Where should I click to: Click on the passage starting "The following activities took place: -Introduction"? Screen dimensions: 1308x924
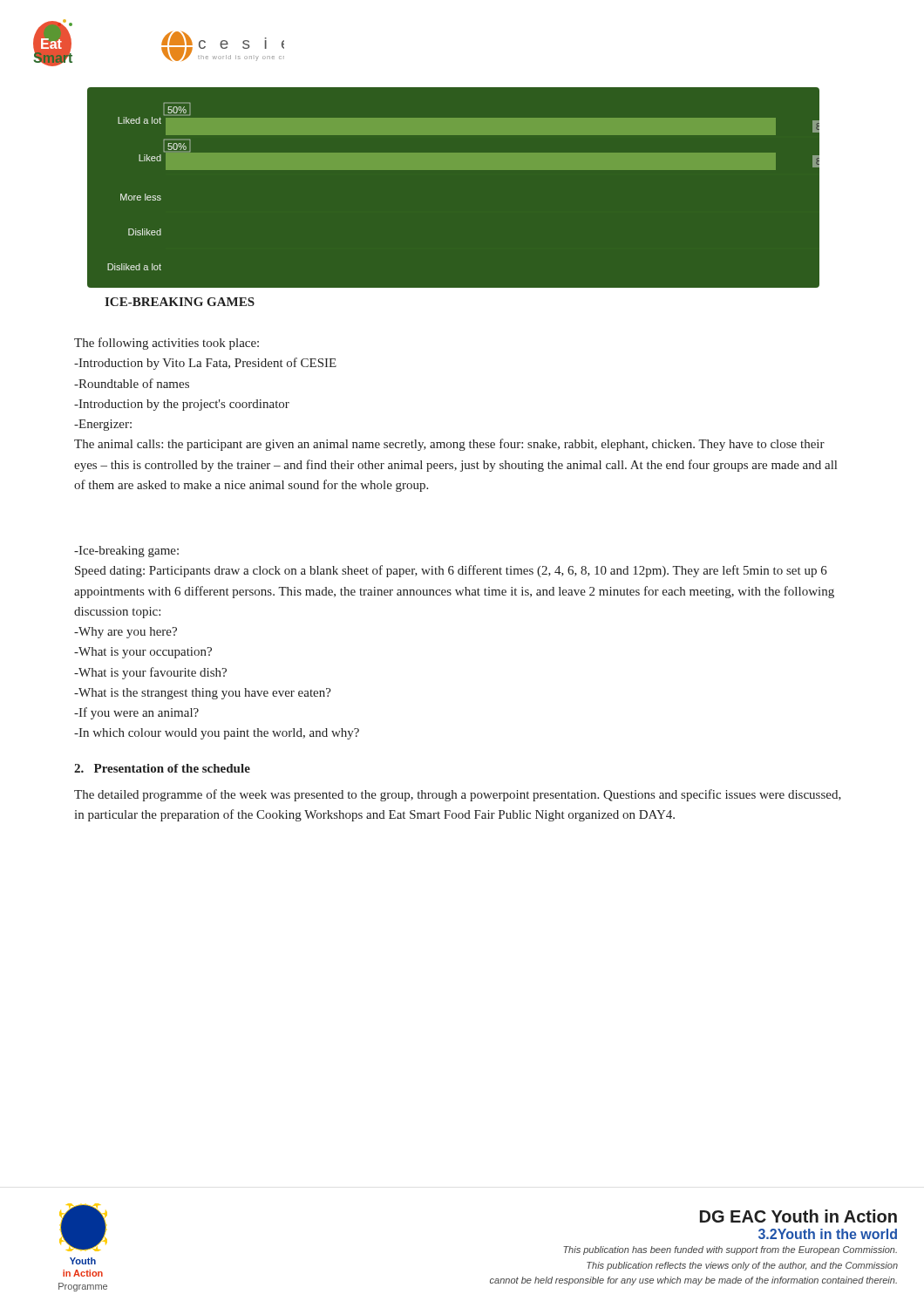click(205, 373)
